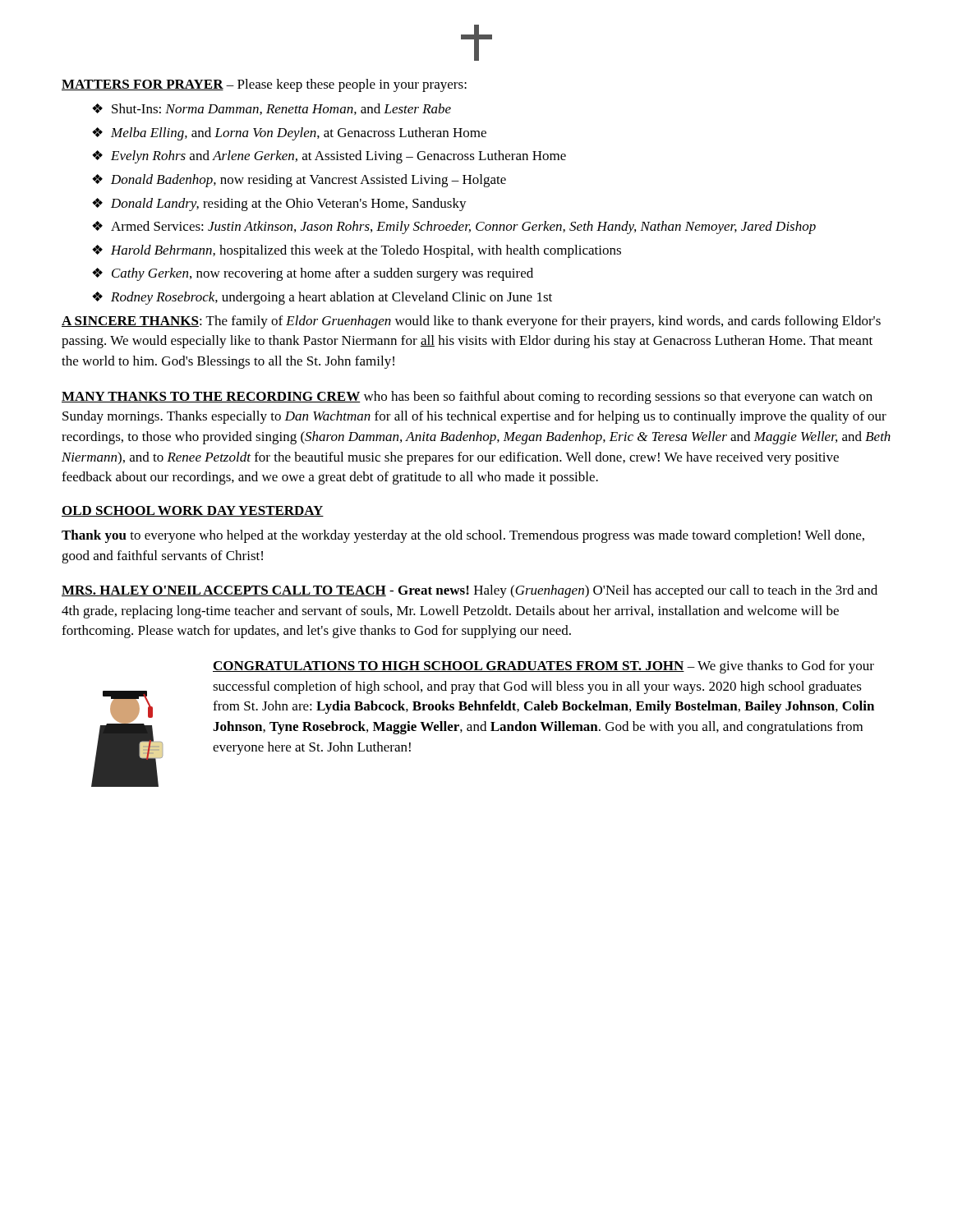
Task: Click on the element starting "MANY THANKS TO THE"
Action: tap(476, 436)
